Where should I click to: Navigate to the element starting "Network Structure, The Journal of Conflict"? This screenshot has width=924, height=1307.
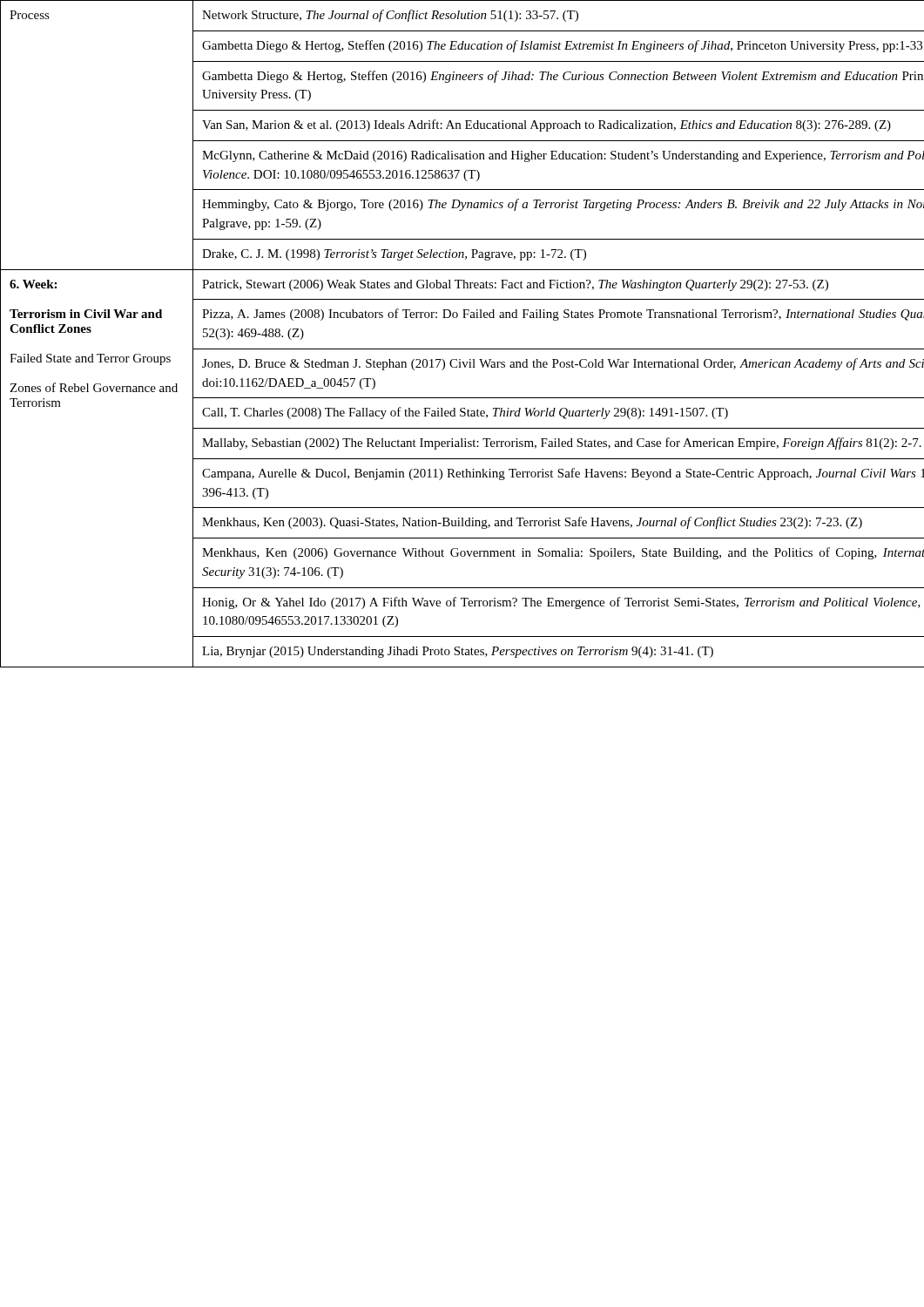391,15
